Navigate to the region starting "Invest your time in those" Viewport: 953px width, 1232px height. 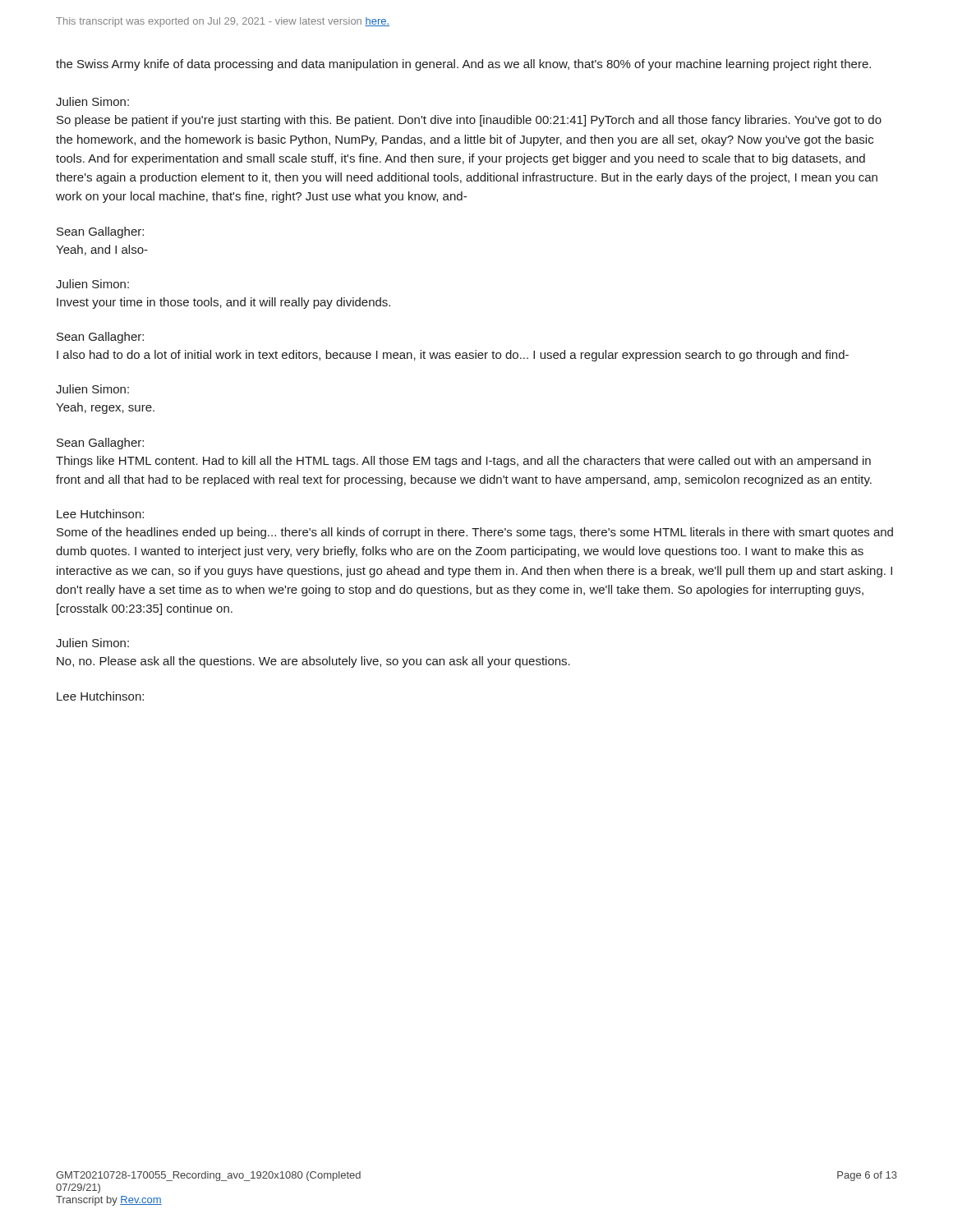click(x=224, y=302)
